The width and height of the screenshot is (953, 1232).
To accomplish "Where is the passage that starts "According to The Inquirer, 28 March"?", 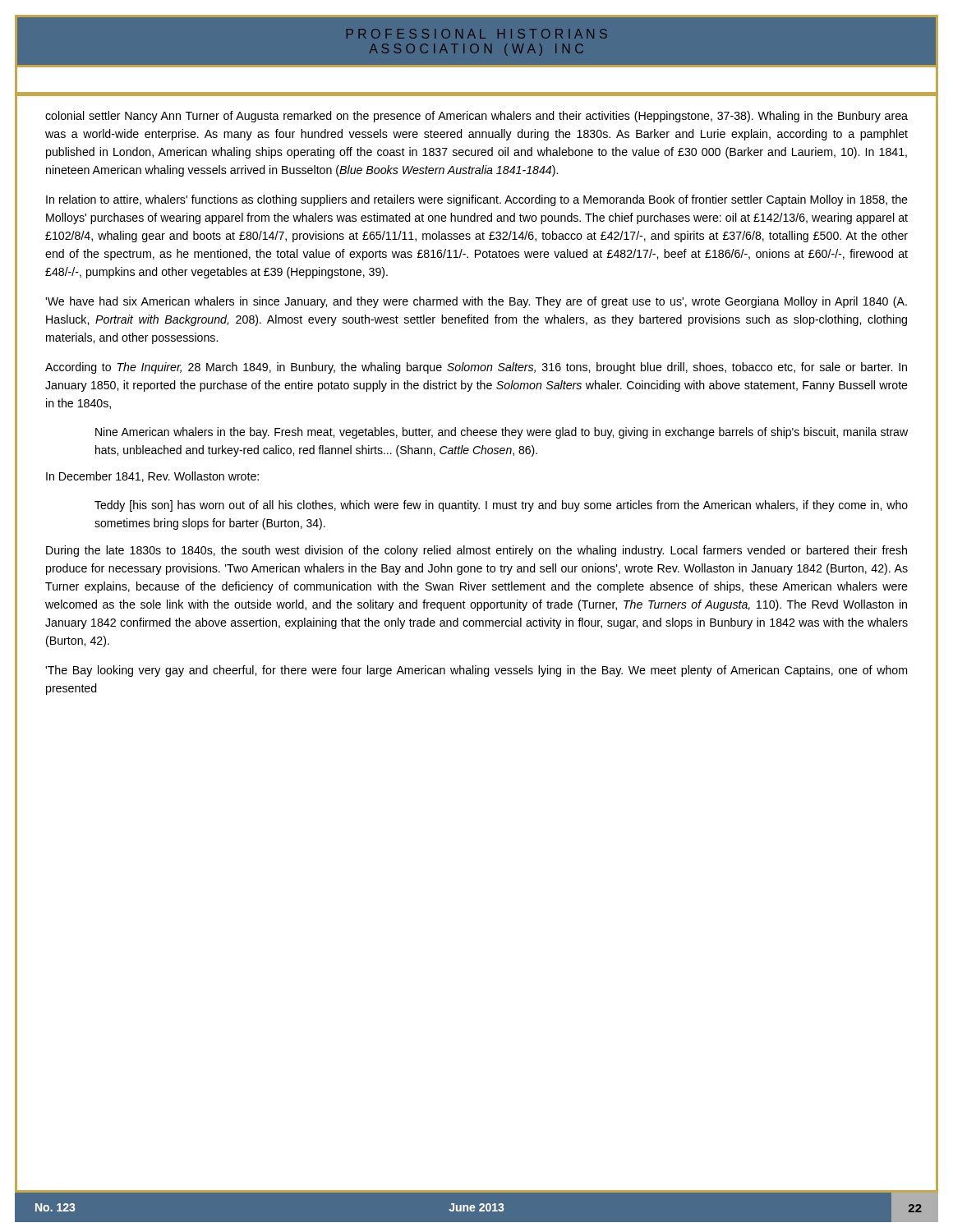I will point(476,385).
